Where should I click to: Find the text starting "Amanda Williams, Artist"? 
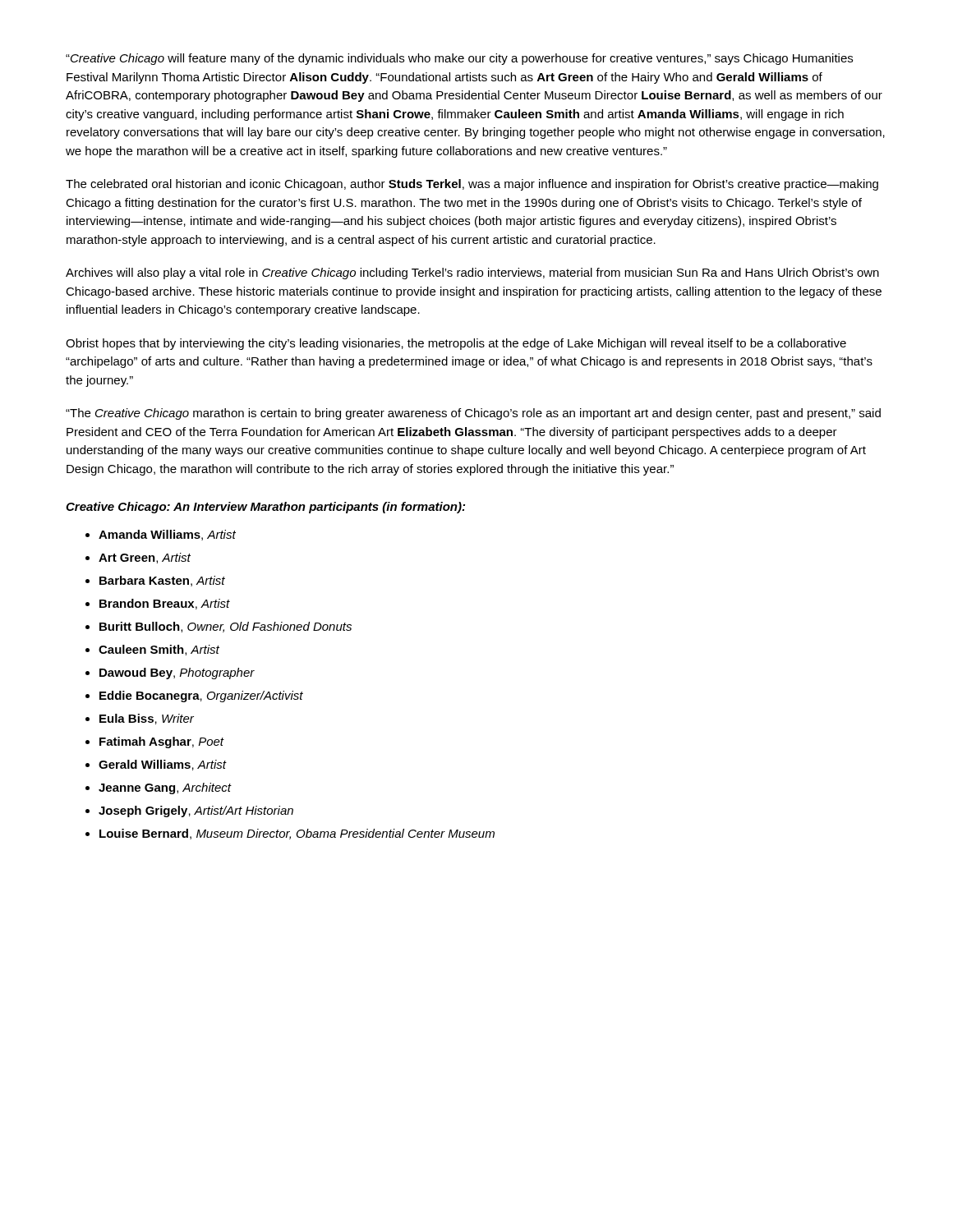click(x=167, y=534)
